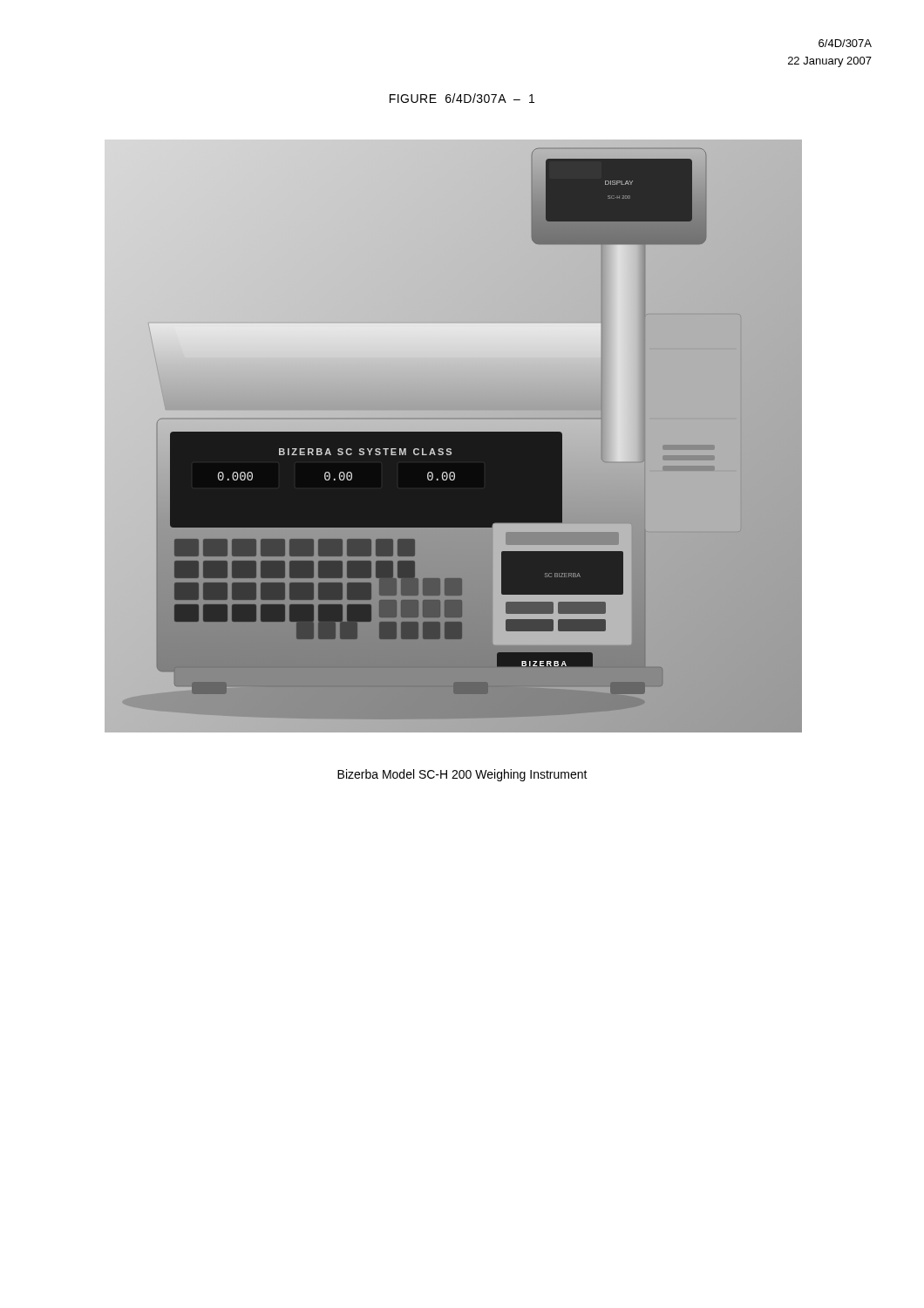
Task: Locate the text "FIGURE 6/4D/307A – 1"
Action: click(x=462, y=99)
